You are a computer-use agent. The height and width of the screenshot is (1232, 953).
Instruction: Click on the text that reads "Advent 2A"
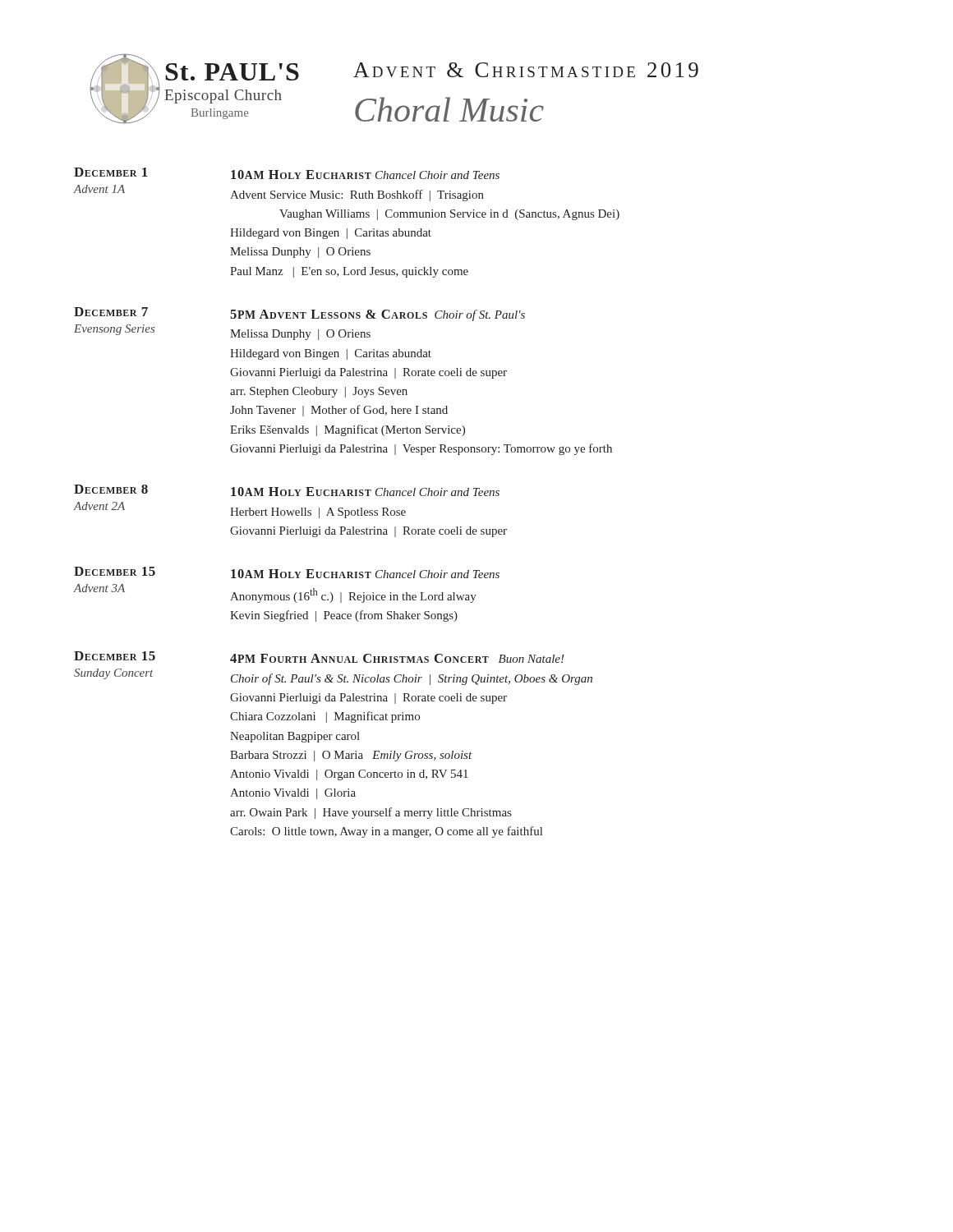click(99, 506)
